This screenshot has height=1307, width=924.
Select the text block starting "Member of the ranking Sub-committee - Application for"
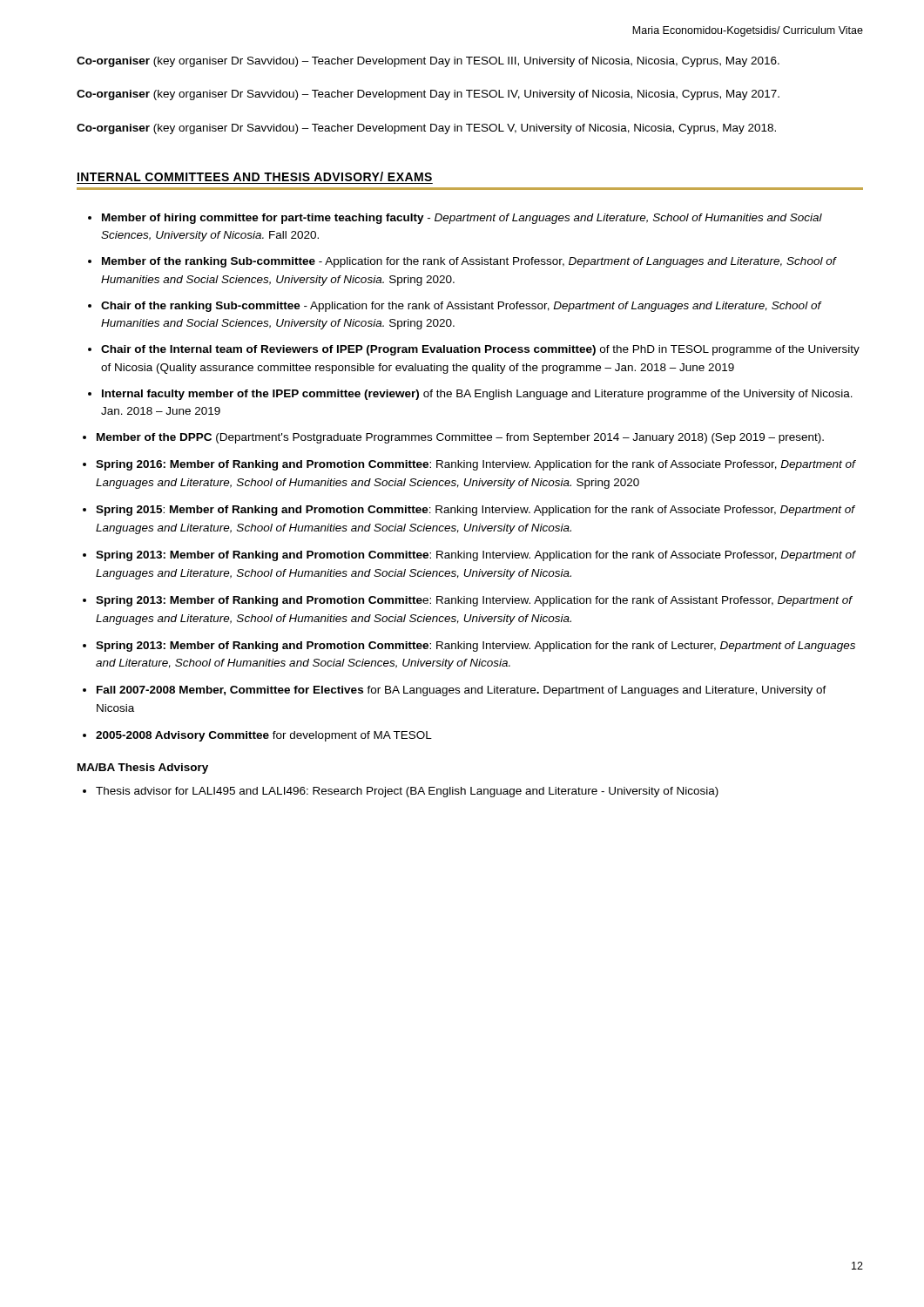click(x=468, y=270)
